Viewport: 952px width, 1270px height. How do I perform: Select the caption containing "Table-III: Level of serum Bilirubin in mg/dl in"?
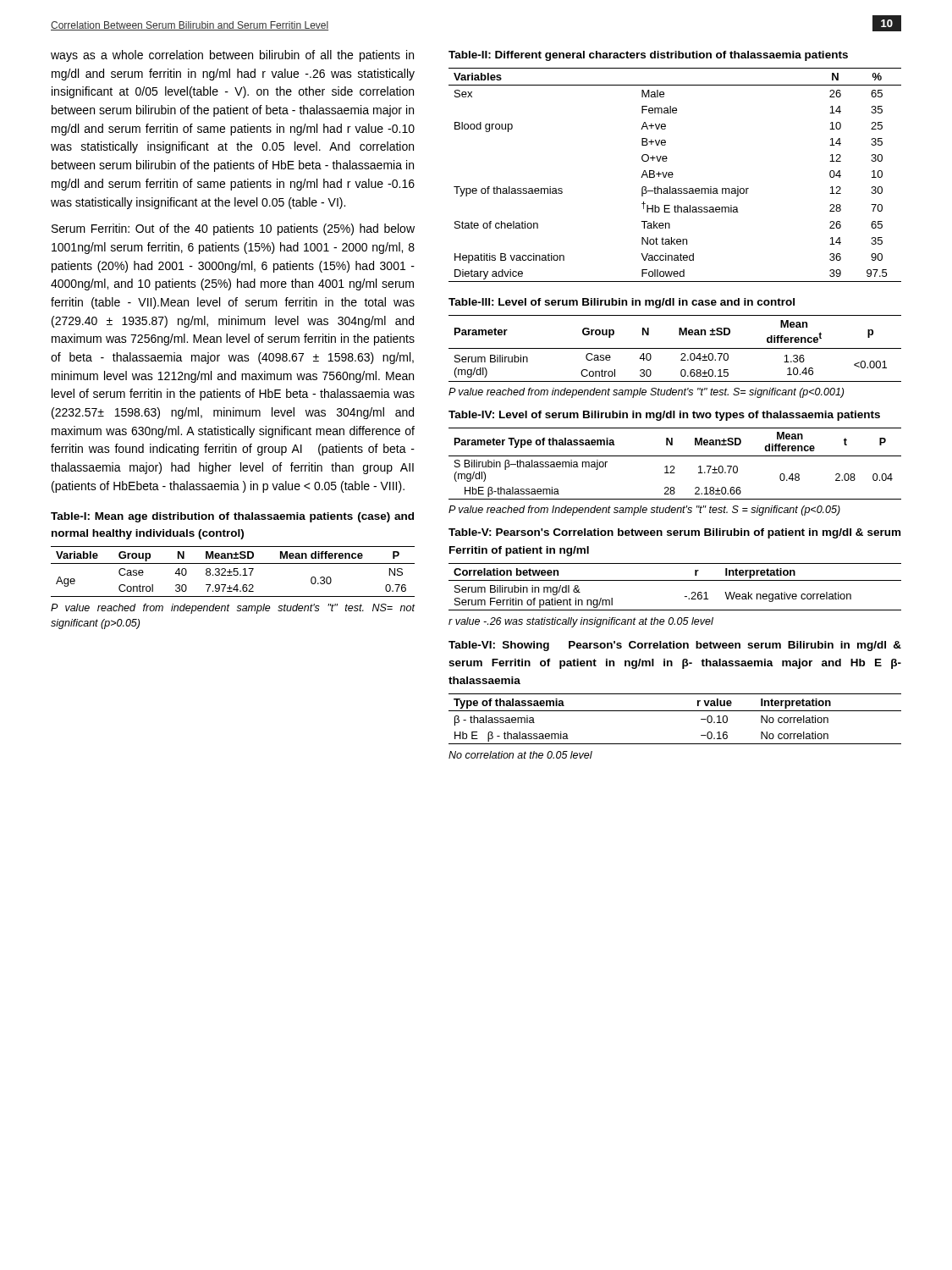point(675,303)
